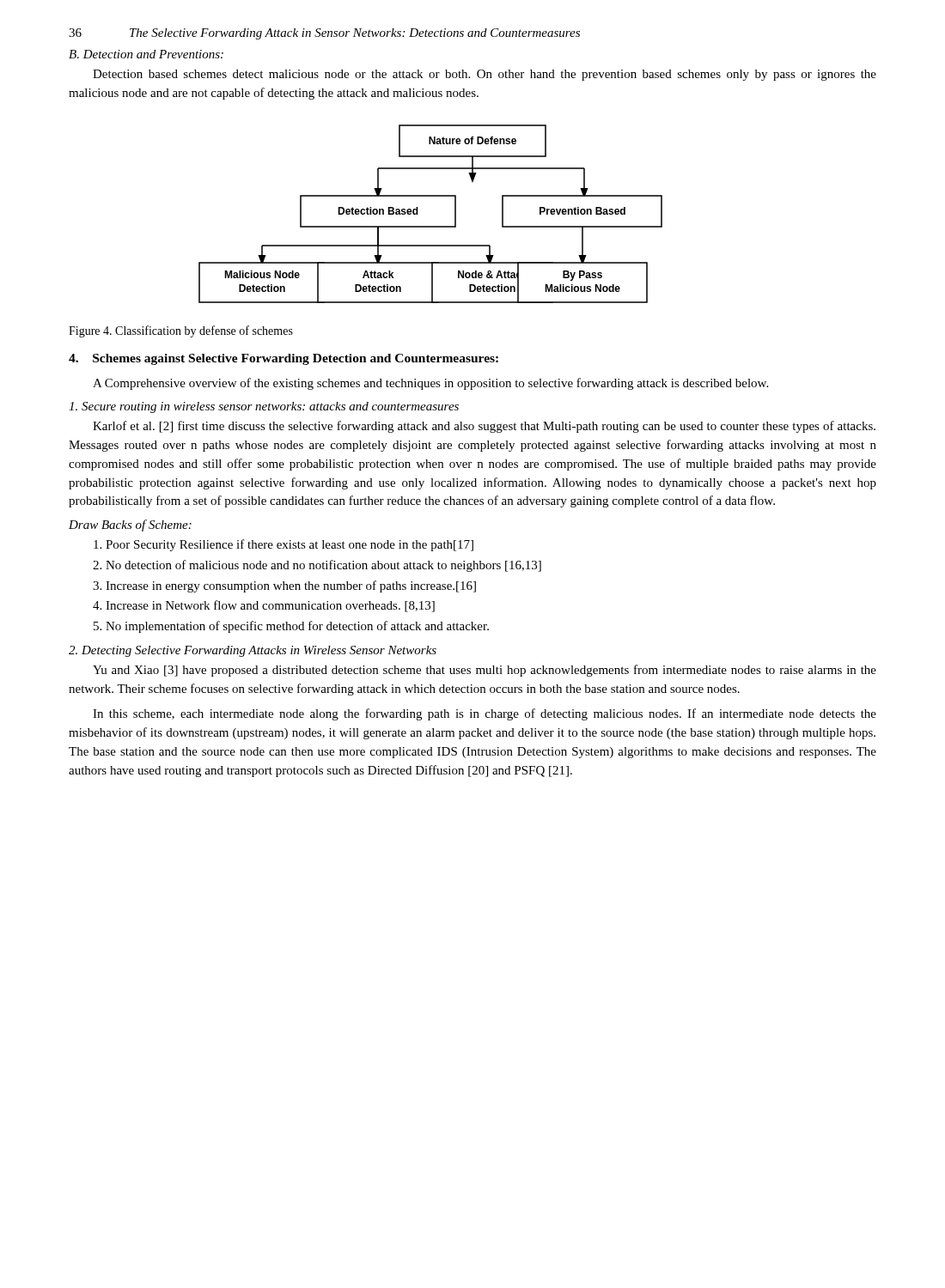The width and height of the screenshot is (945, 1288).
Task: Point to the section header beginning "4. Schemes against Selective Forwarding Detection"
Action: (284, 357)
